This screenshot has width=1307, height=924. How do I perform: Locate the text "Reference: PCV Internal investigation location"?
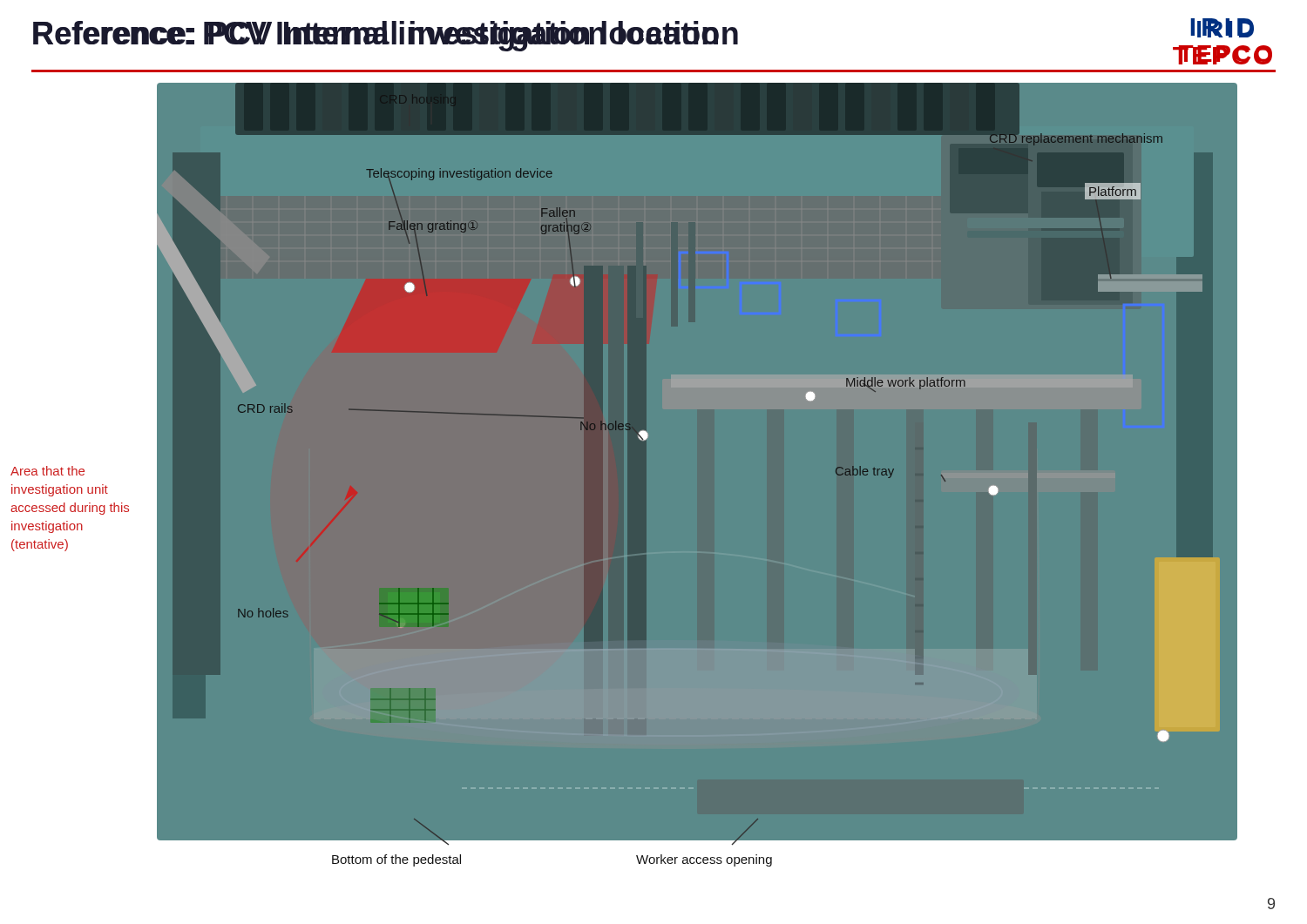(376, 34)
